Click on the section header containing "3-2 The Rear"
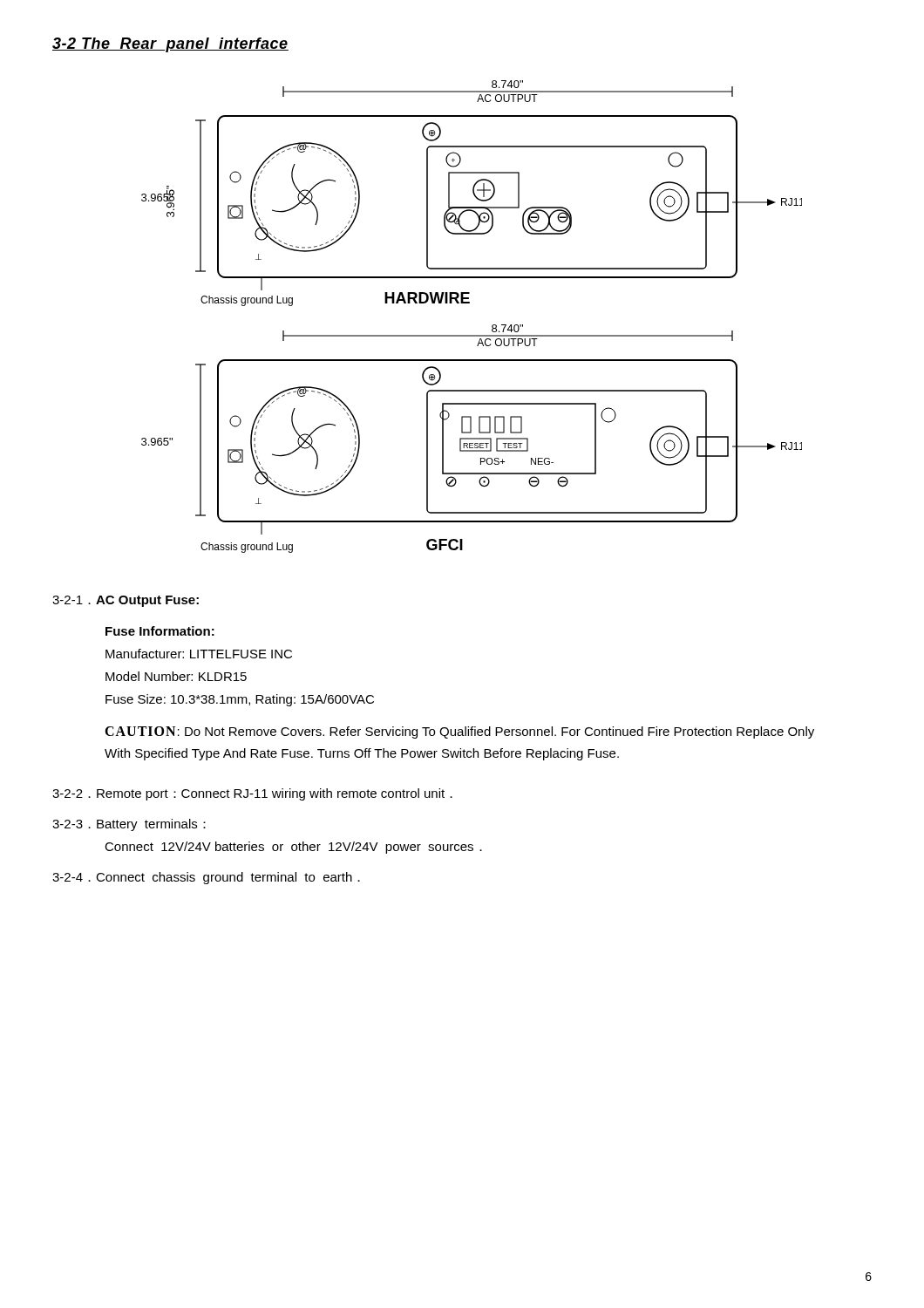Screen dimensions: 1308x924 (170, 44)
